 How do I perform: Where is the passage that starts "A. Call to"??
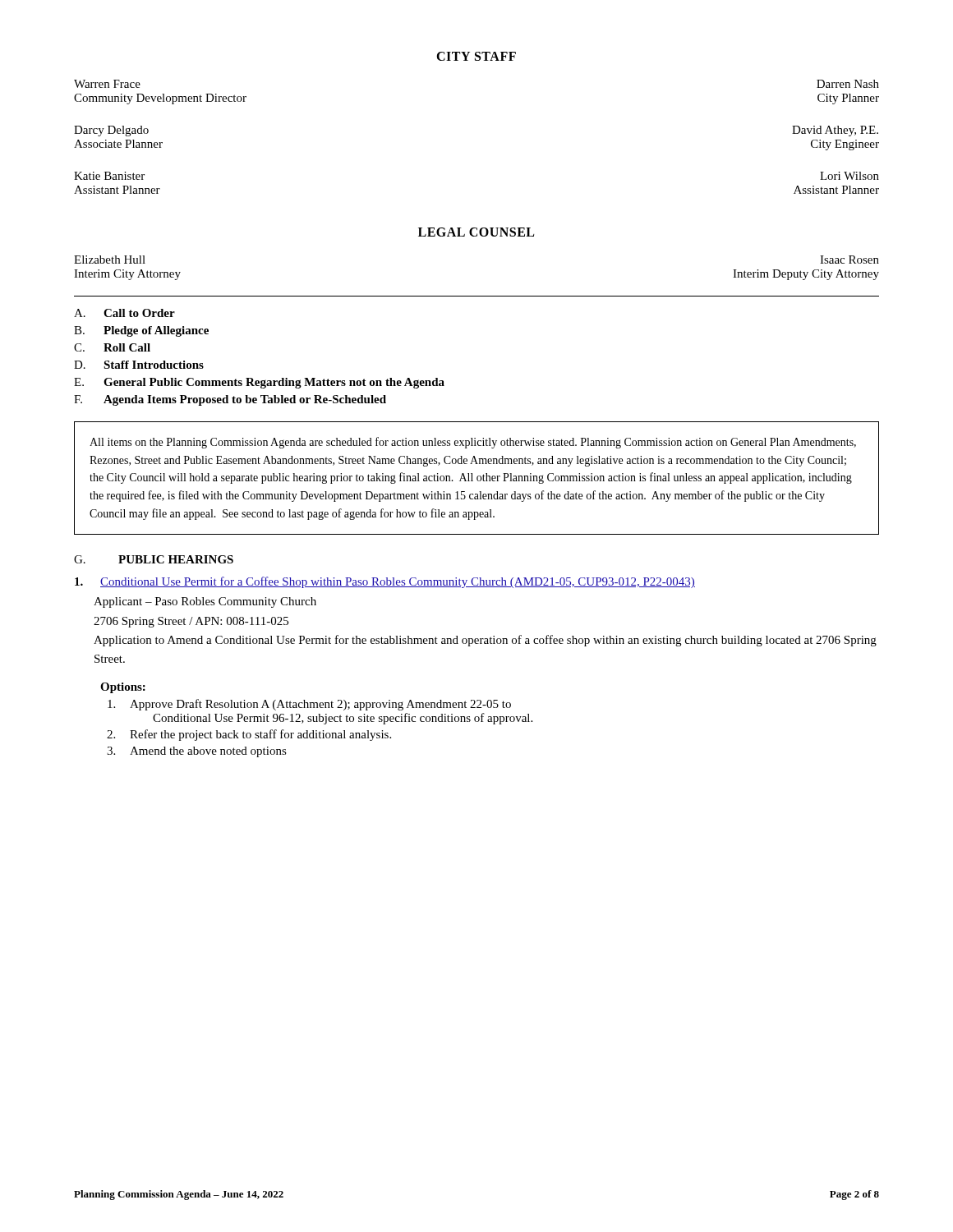coord(124,313)
